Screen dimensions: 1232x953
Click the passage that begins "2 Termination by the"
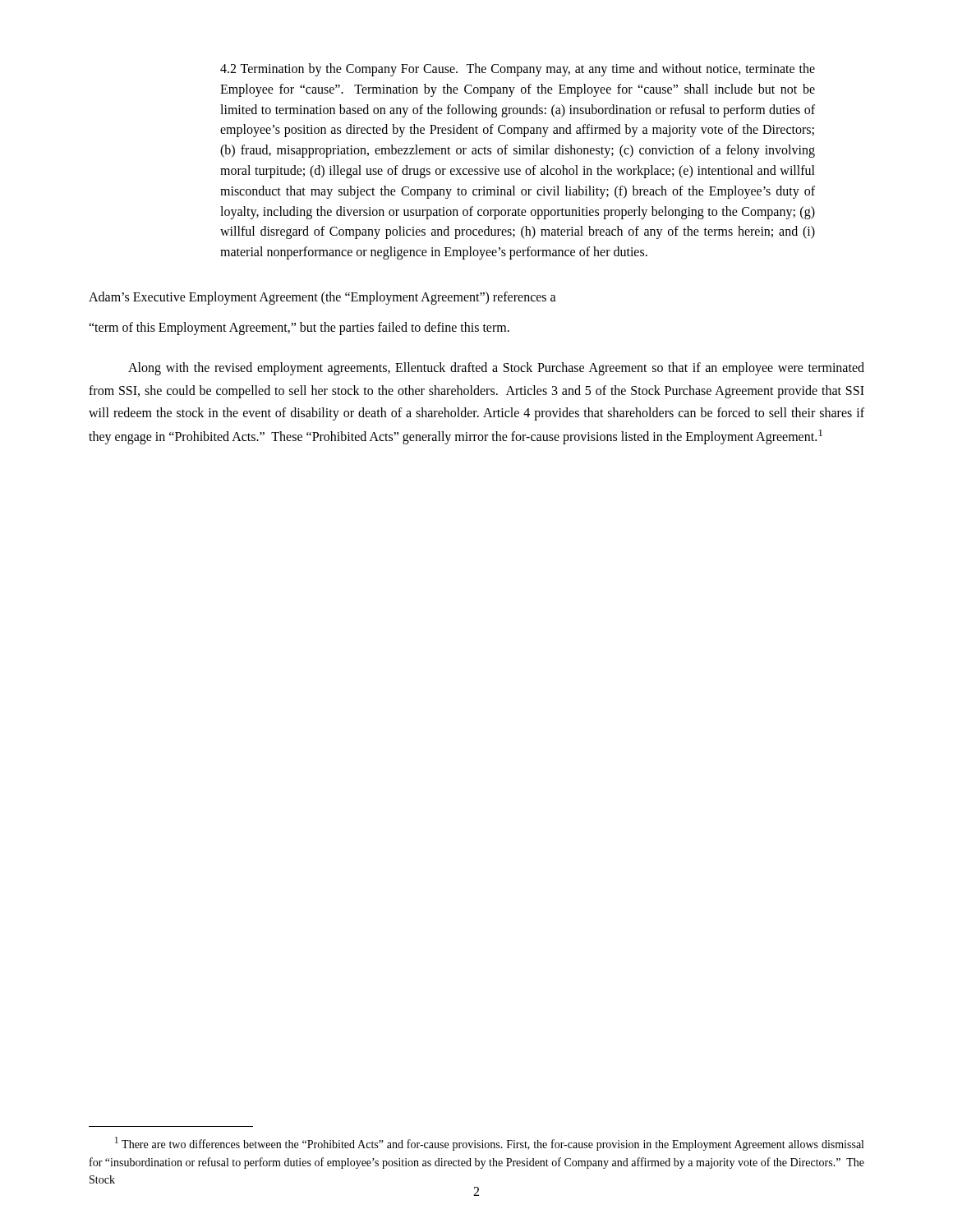(518, 160)
